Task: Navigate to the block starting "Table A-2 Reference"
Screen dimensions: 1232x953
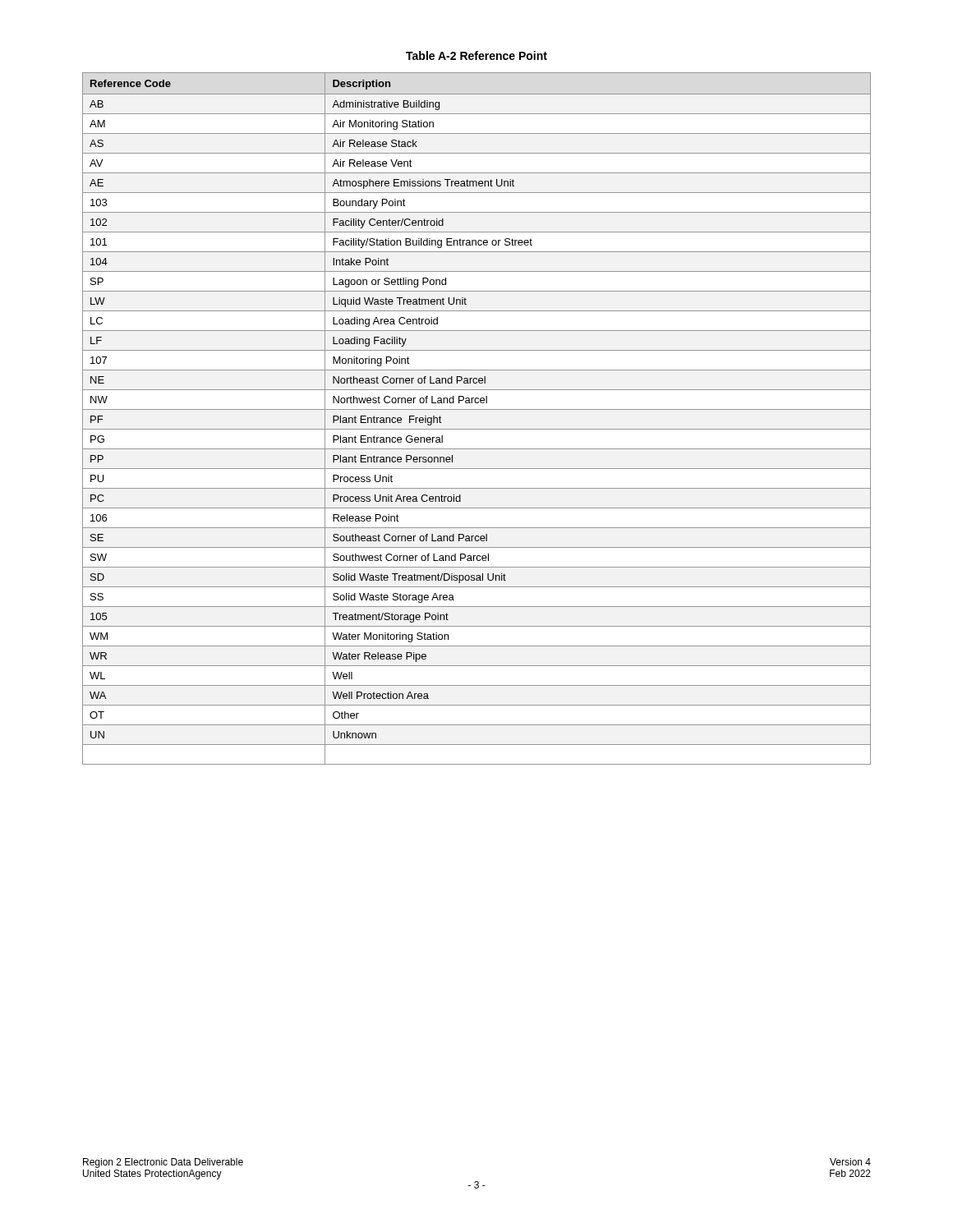Action: [x=476, y=56]
